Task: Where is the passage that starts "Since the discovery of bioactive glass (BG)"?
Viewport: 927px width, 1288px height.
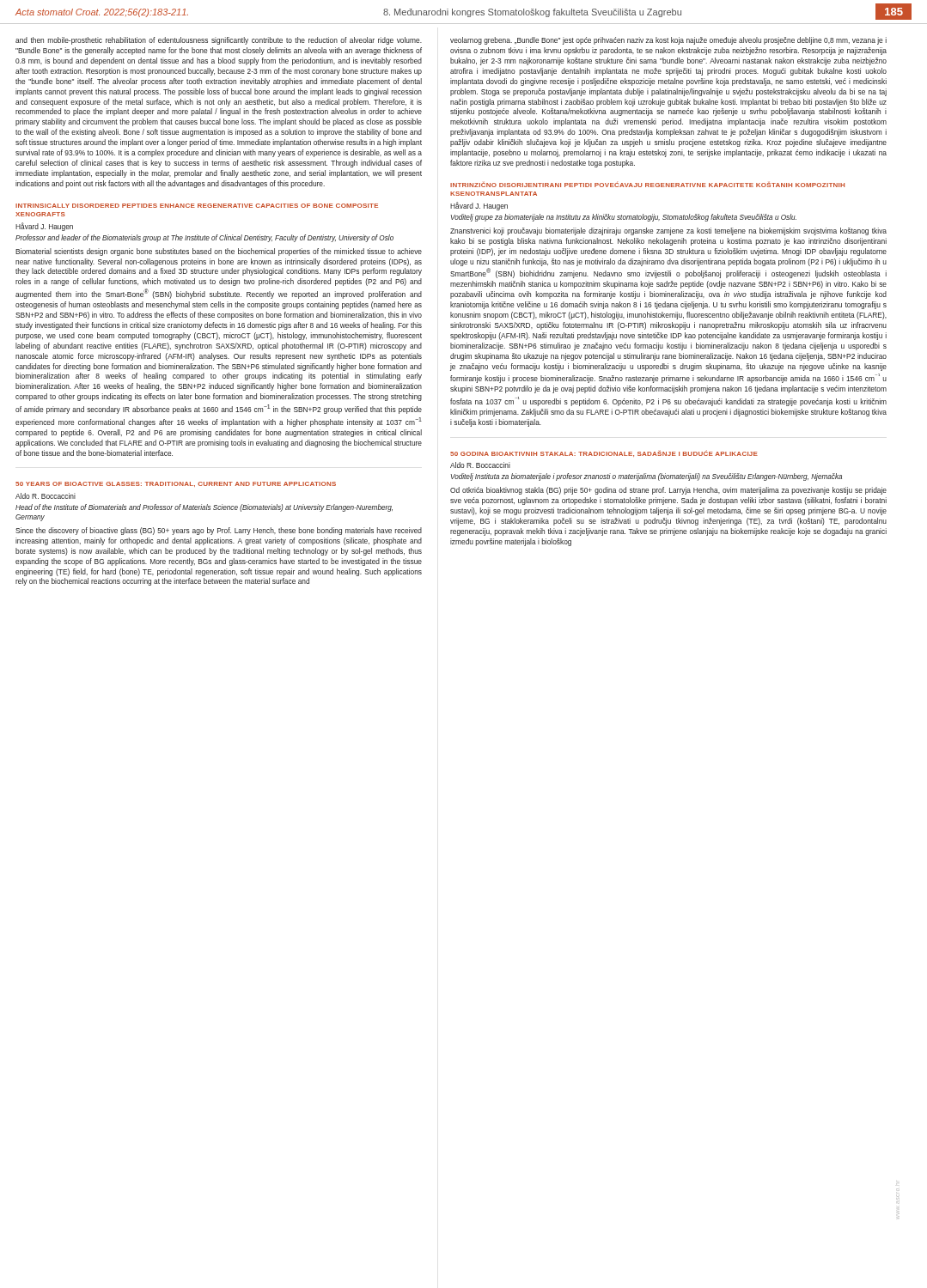Action: [219, 556]
